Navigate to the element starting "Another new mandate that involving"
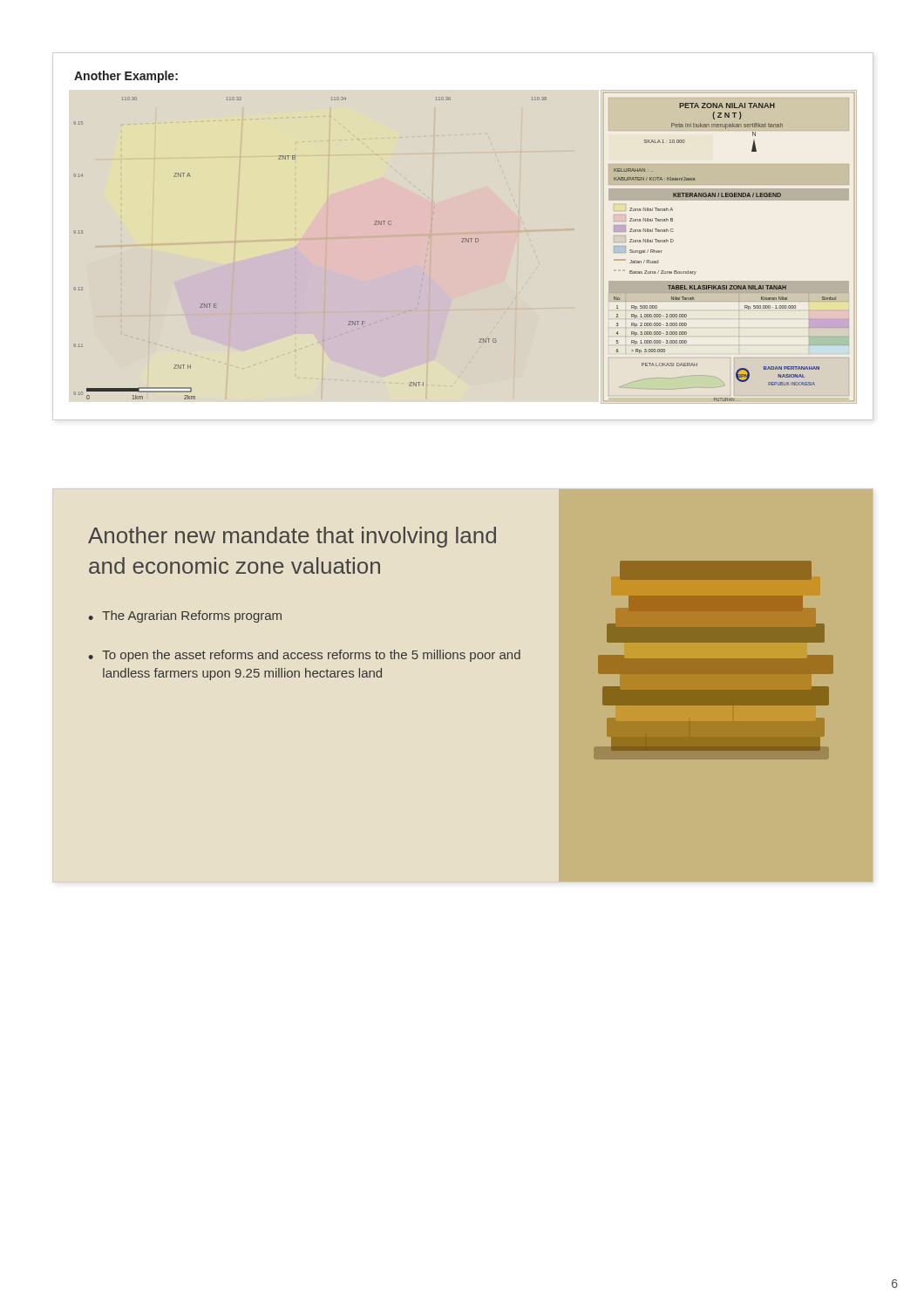Image resolution: width=924 pixels, height=1308 pixels. pyautogui.click(x=293, y=551)
